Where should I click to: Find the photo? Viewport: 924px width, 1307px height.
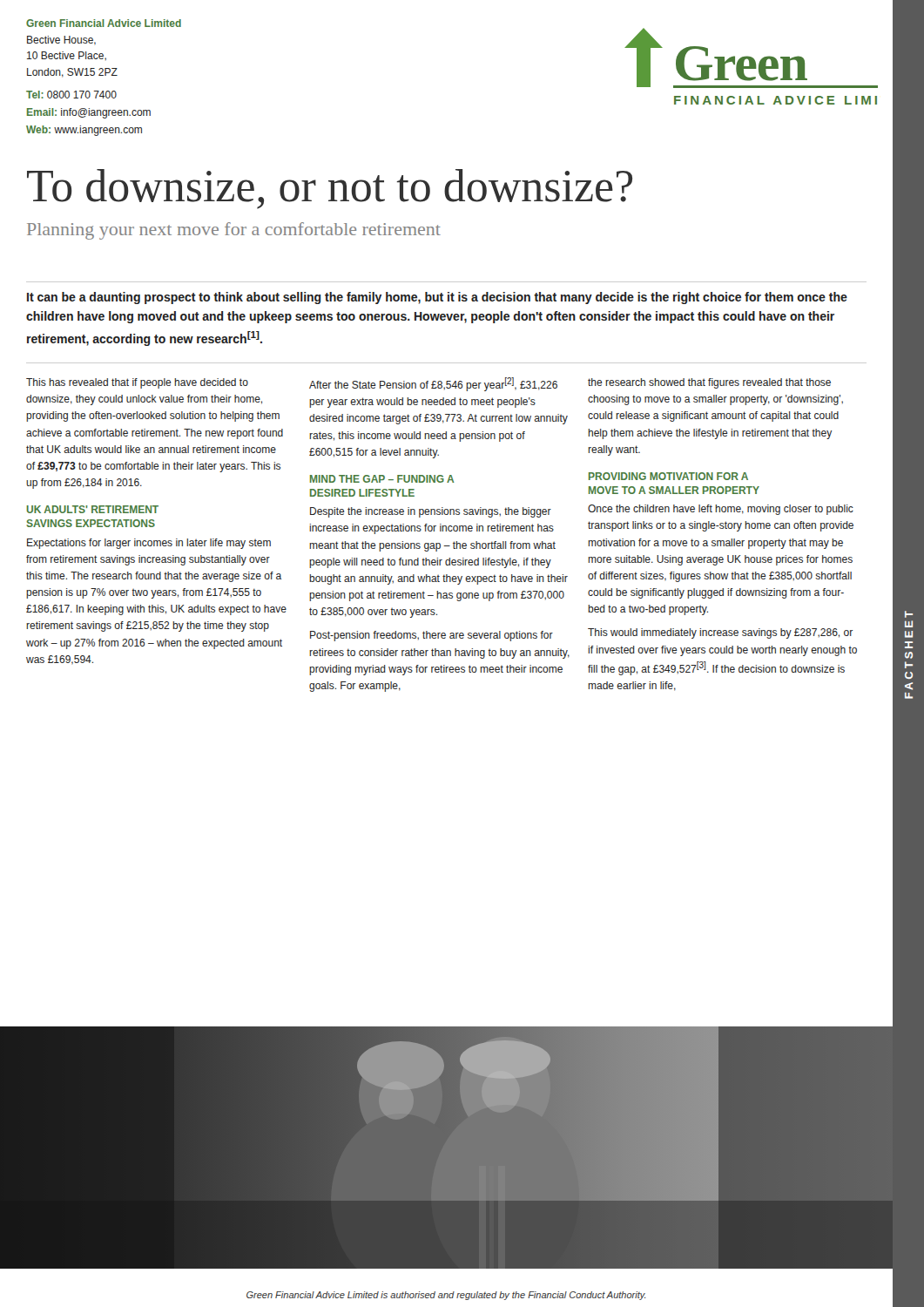[x=446, y=1148]
